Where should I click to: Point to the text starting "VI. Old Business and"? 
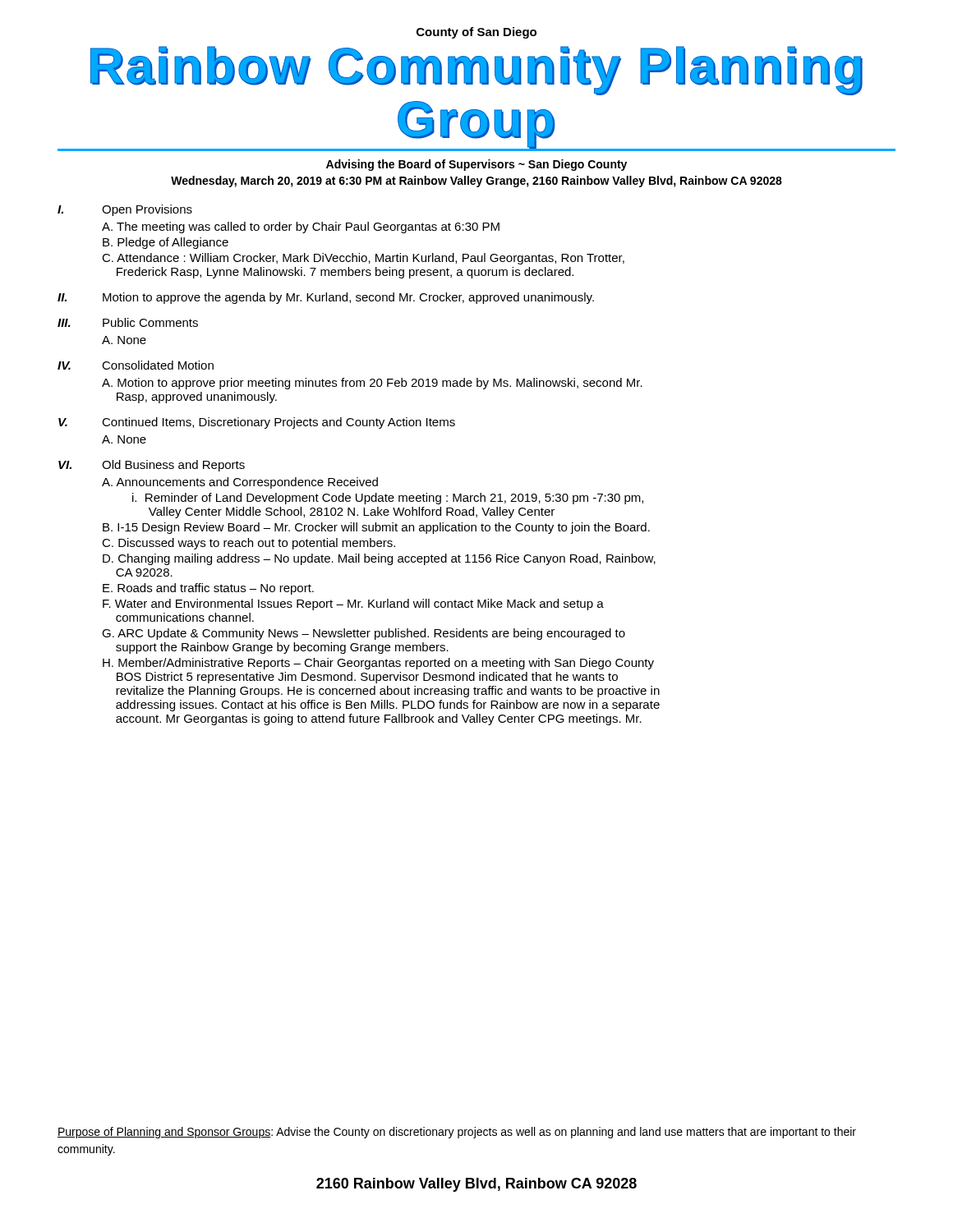coord(476,592)
